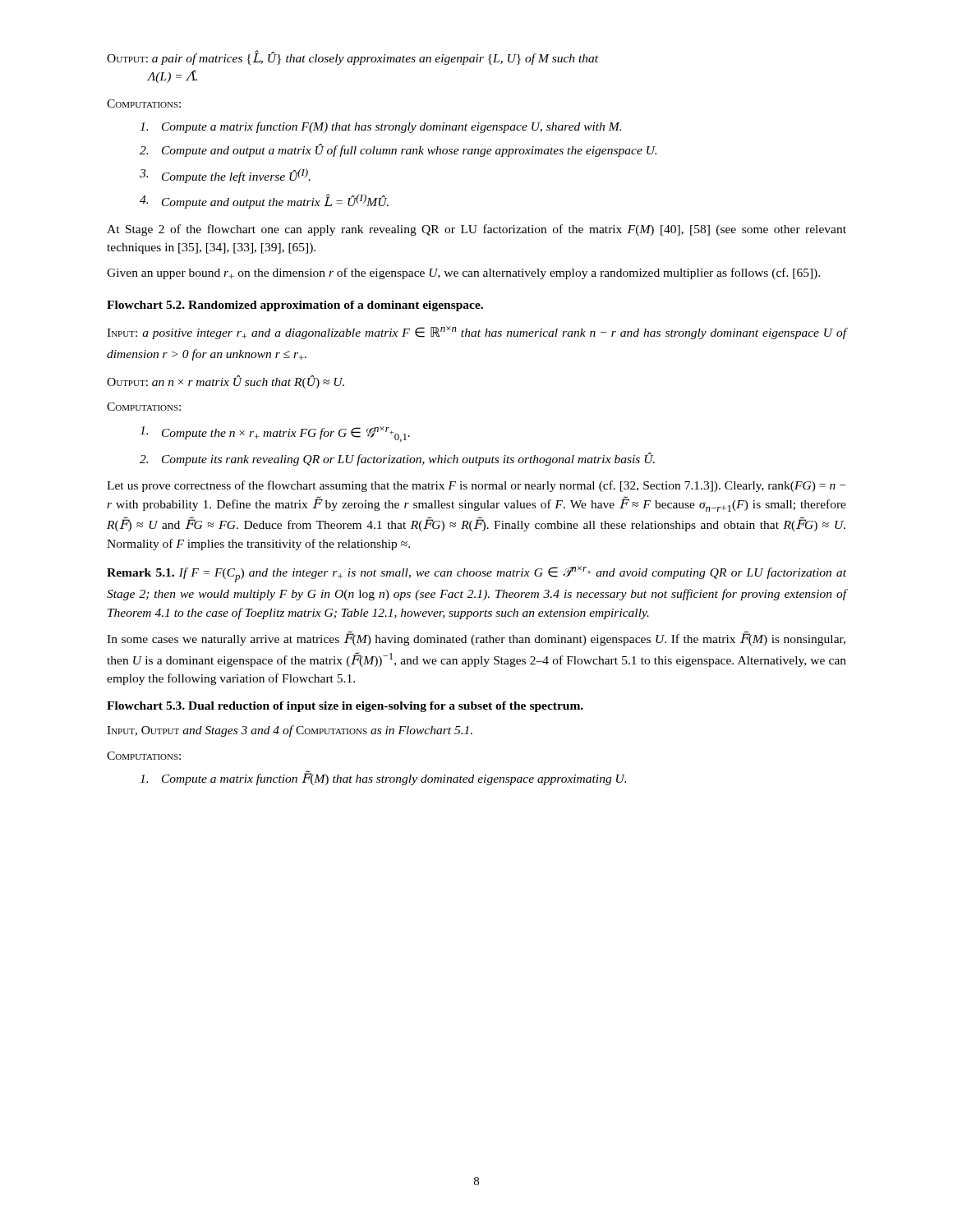Point to the section header beginning "Flowchart 5.2. Randomized approximation of a"
The height and width of the screenshot is (1232, 953).
pos(295,305)
